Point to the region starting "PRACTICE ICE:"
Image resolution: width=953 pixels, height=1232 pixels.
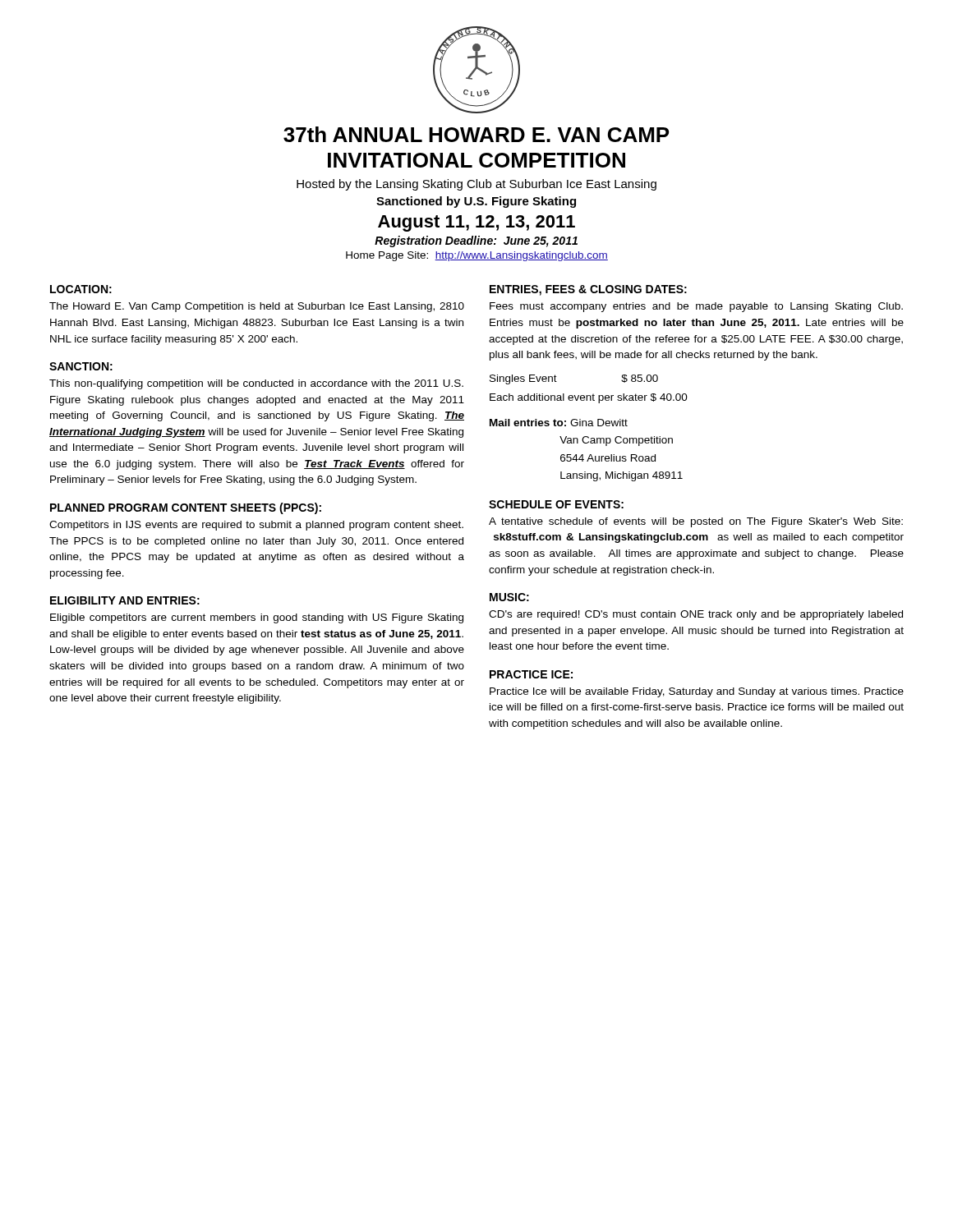tap(531, 674)
